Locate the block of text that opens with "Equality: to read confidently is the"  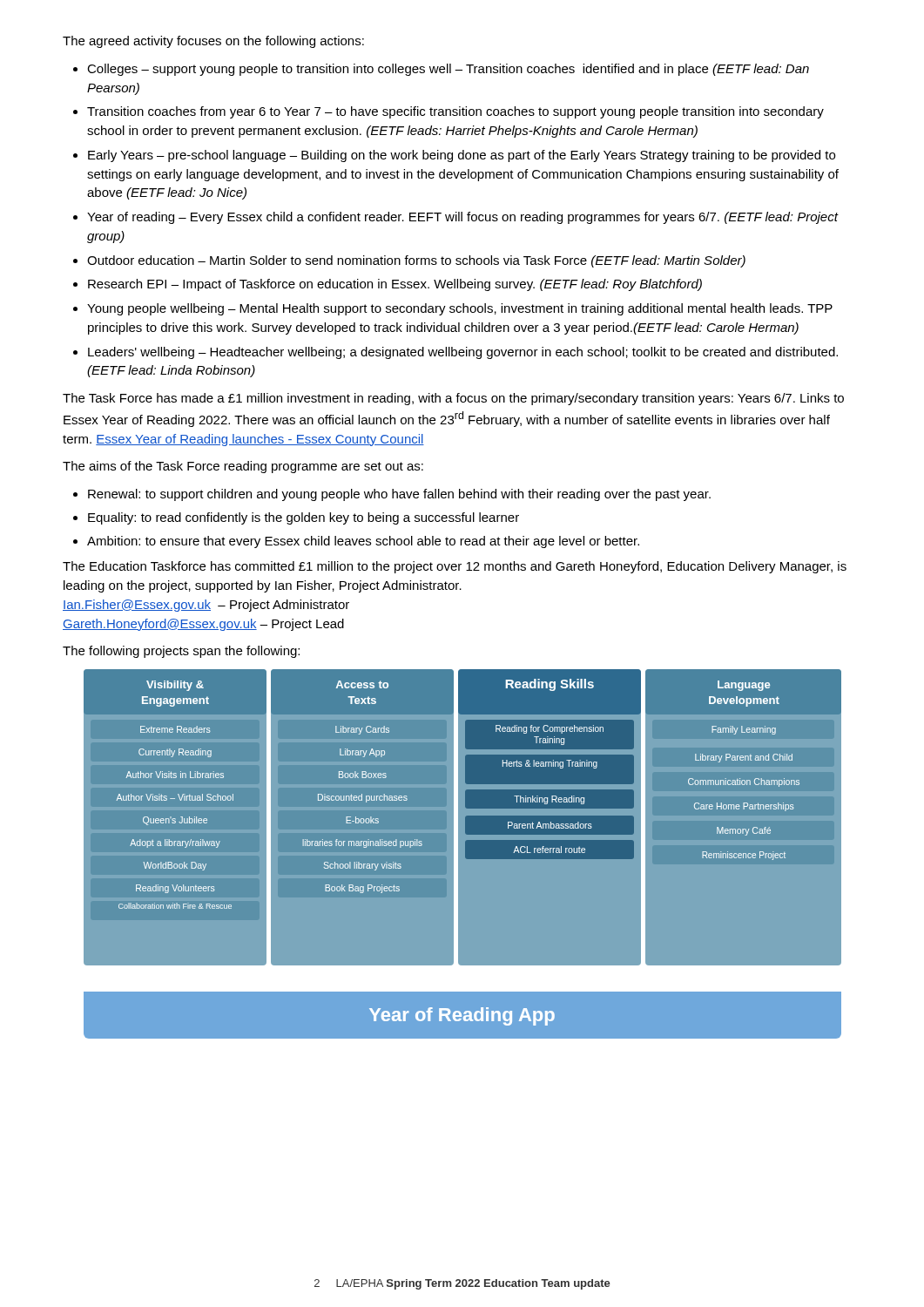pos(474,517)
